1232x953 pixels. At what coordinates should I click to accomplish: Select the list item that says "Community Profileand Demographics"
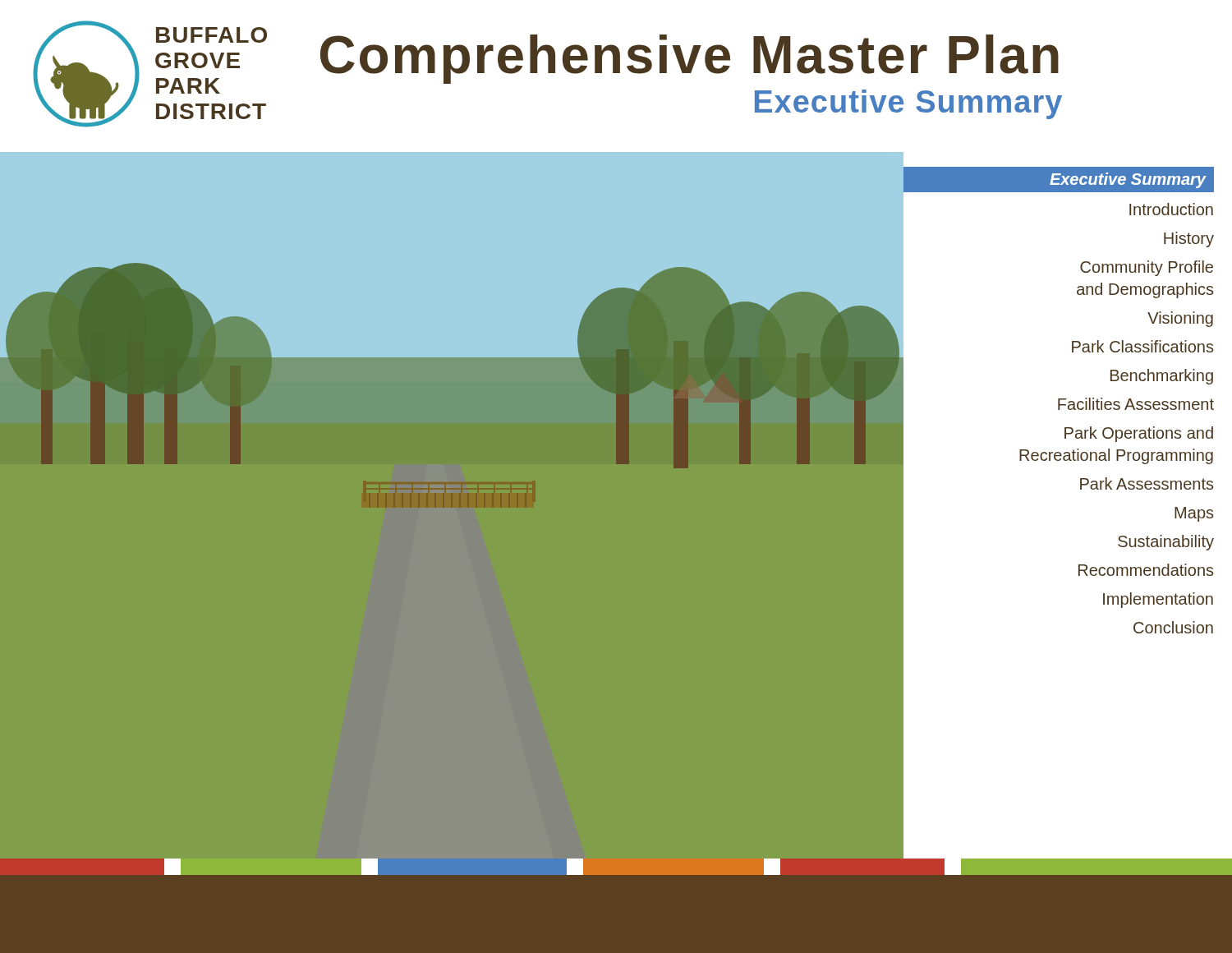click(x=1145, y=278)
